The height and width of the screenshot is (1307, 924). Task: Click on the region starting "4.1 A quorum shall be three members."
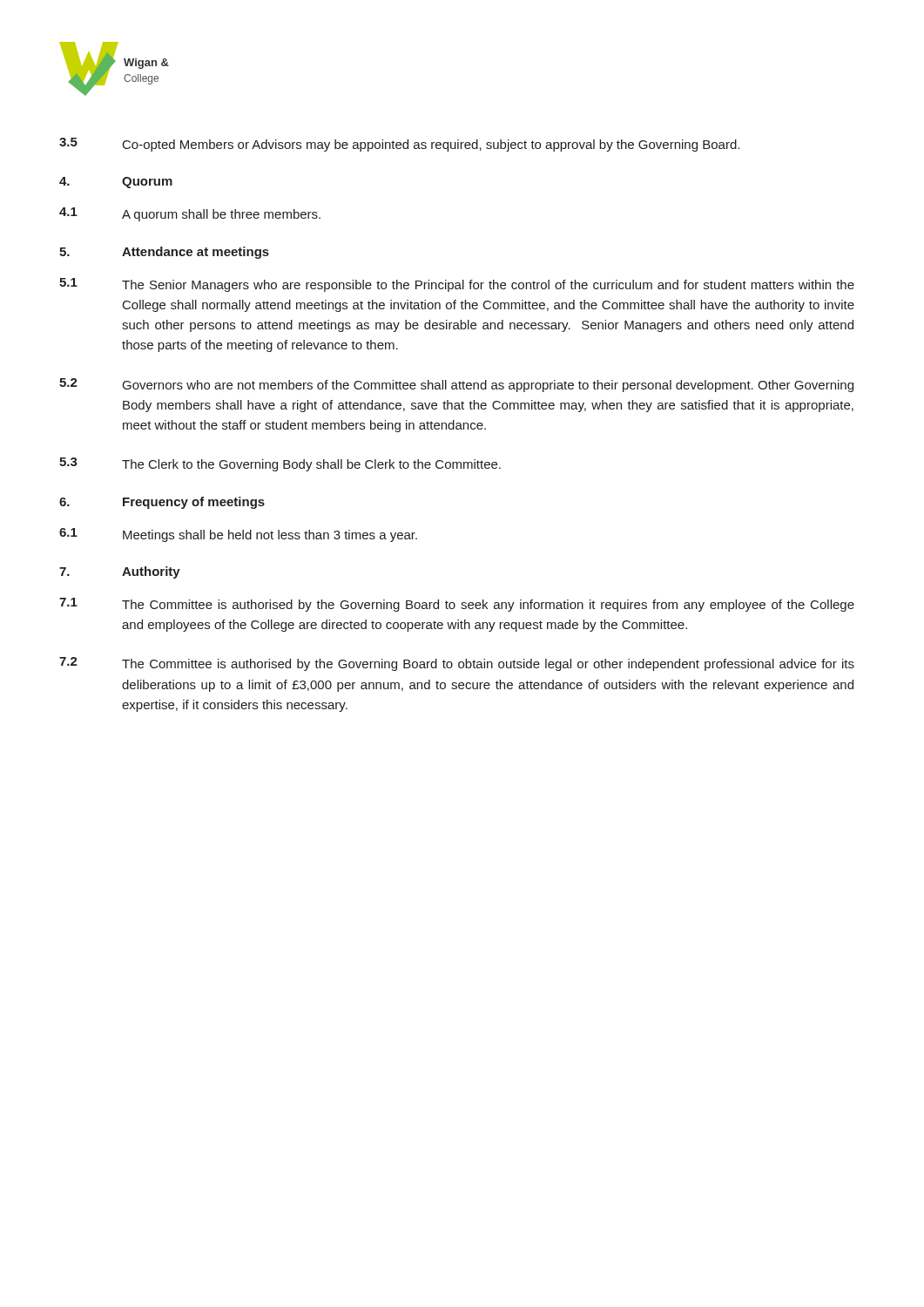190,214
